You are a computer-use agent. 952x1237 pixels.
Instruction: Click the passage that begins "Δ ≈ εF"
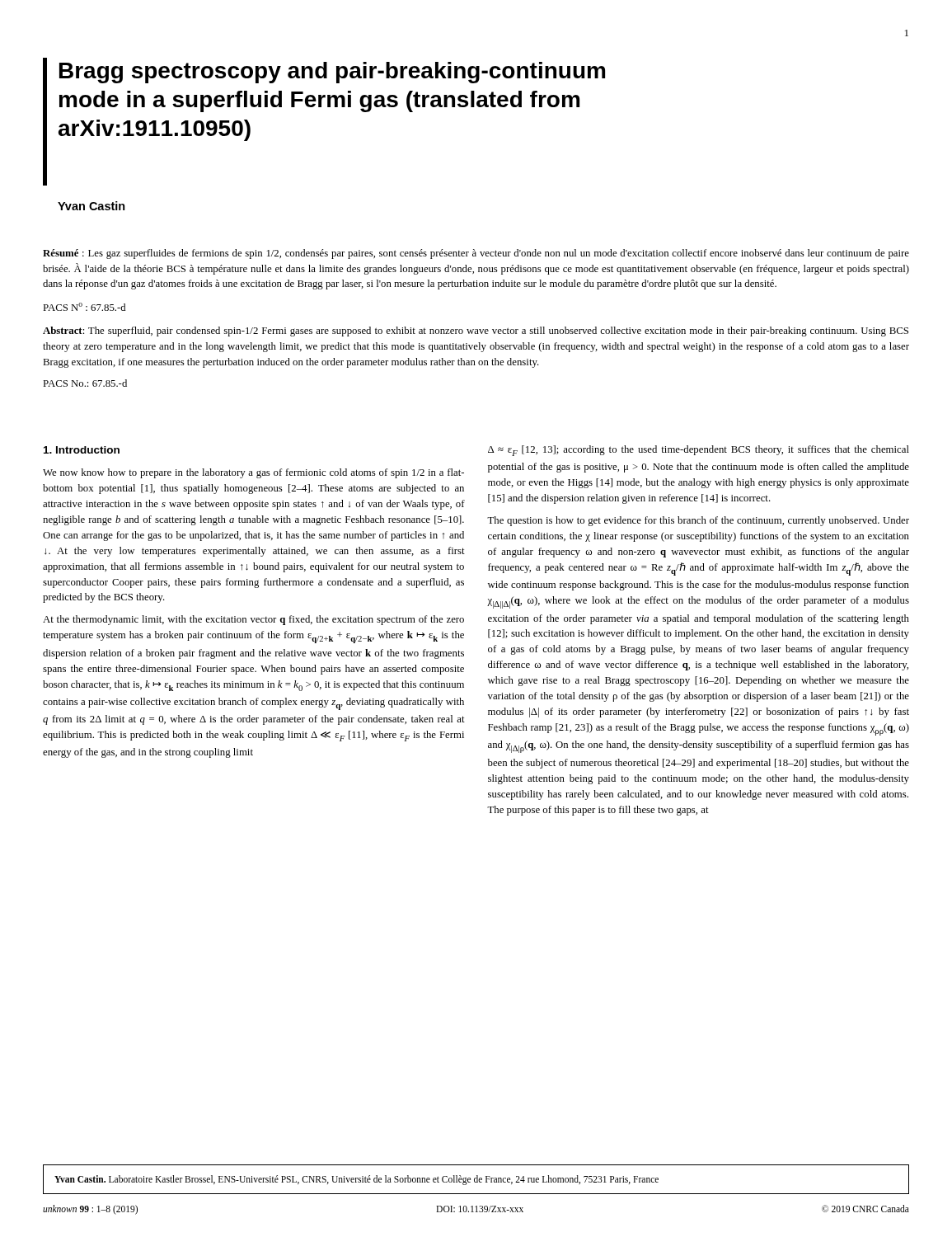click(x=698, y=630)
